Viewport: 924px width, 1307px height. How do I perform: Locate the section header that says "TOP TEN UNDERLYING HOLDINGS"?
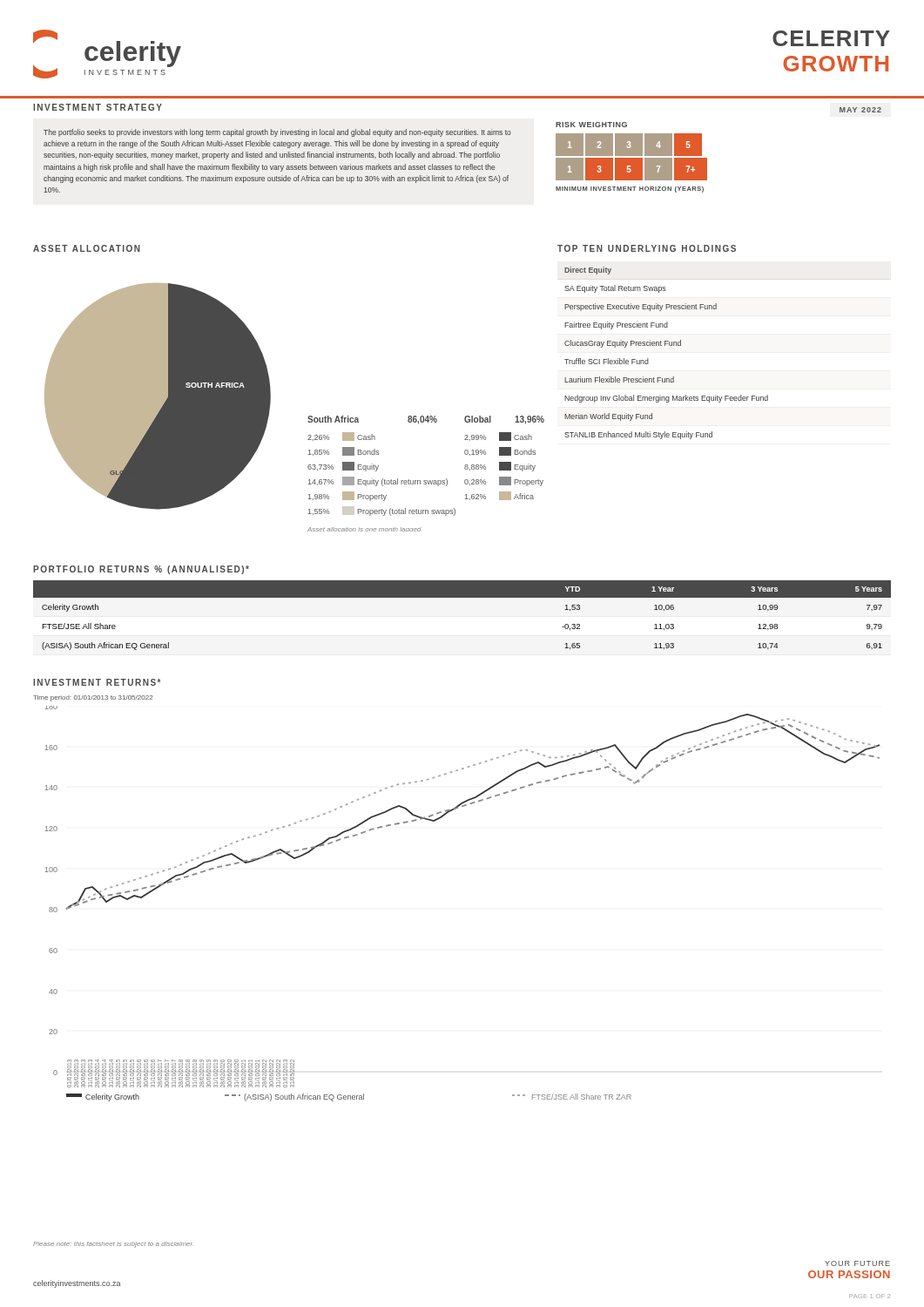click(647, 249)
